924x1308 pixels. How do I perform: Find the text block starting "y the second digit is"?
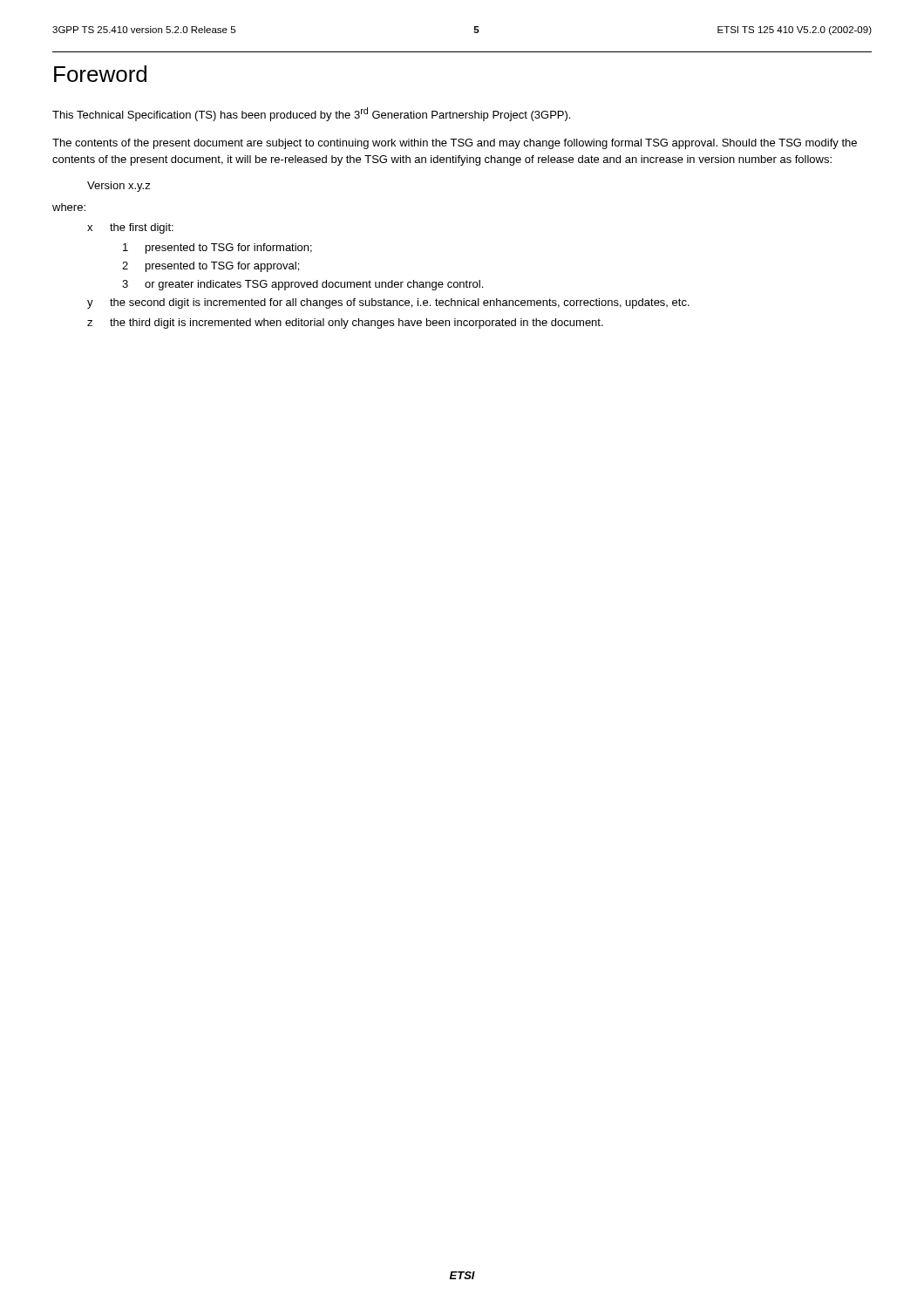(479, 302)
